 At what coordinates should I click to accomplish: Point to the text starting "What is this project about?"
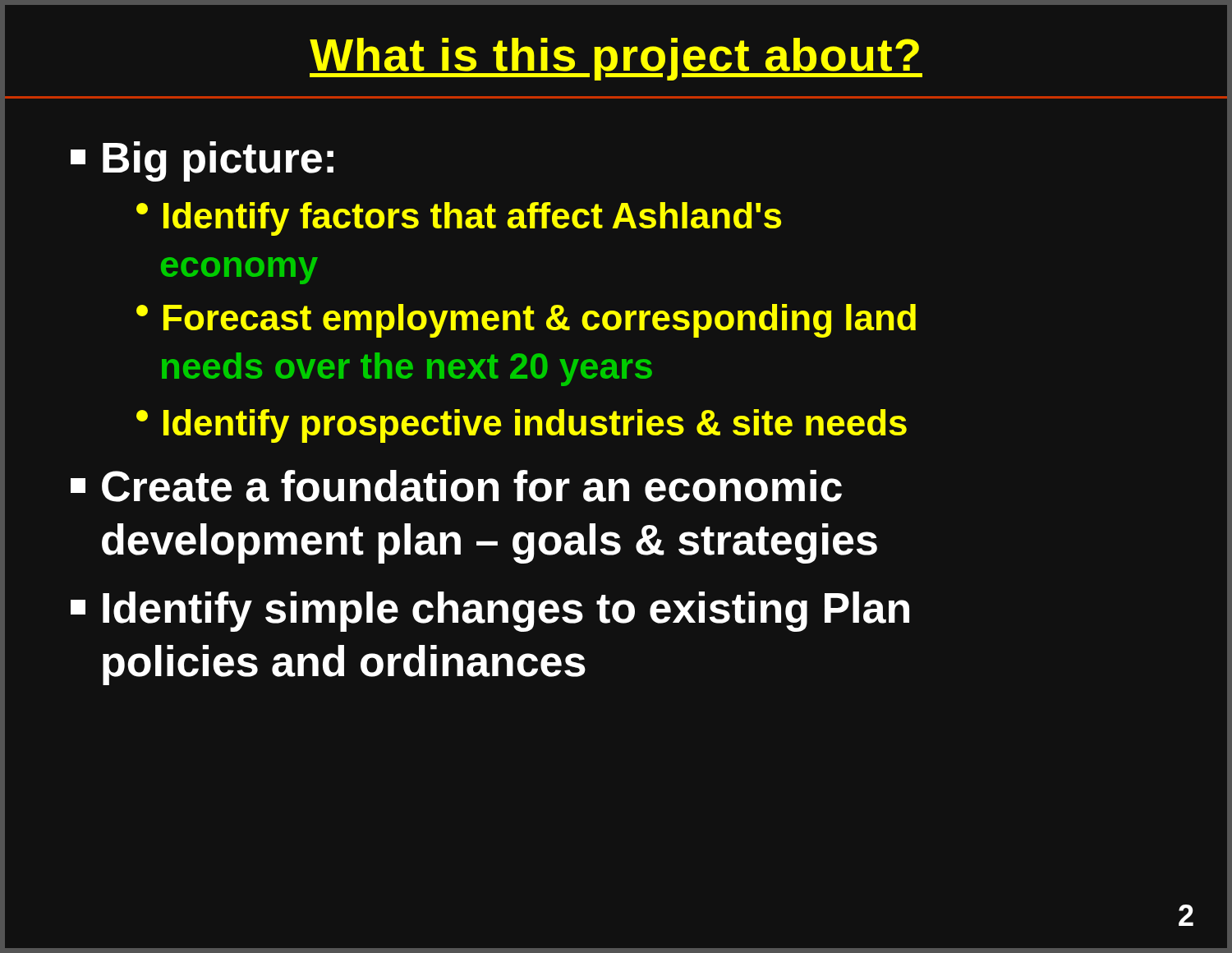[x=616, y=55]
